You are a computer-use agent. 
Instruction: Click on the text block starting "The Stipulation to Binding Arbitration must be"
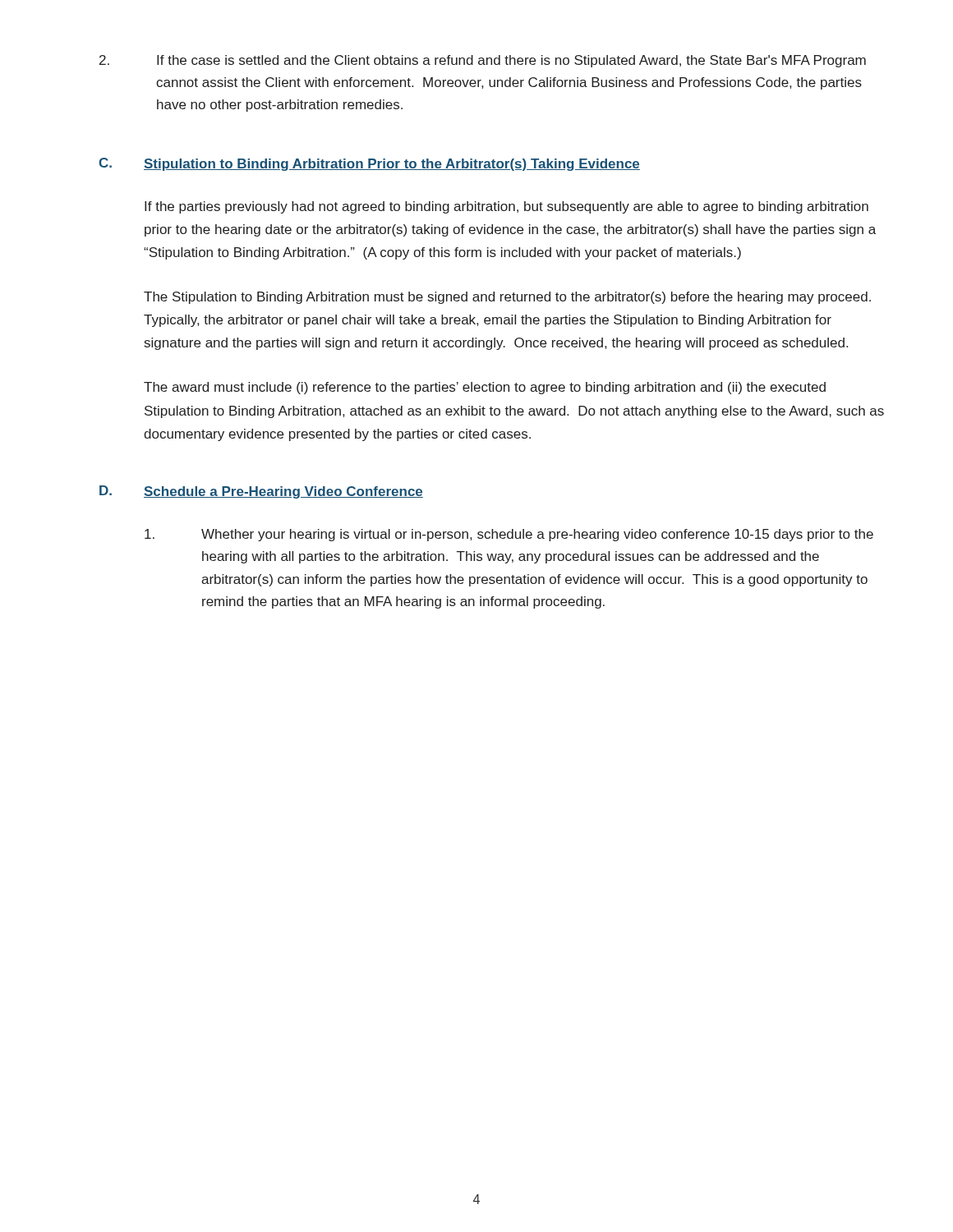(x=510, y=320)
